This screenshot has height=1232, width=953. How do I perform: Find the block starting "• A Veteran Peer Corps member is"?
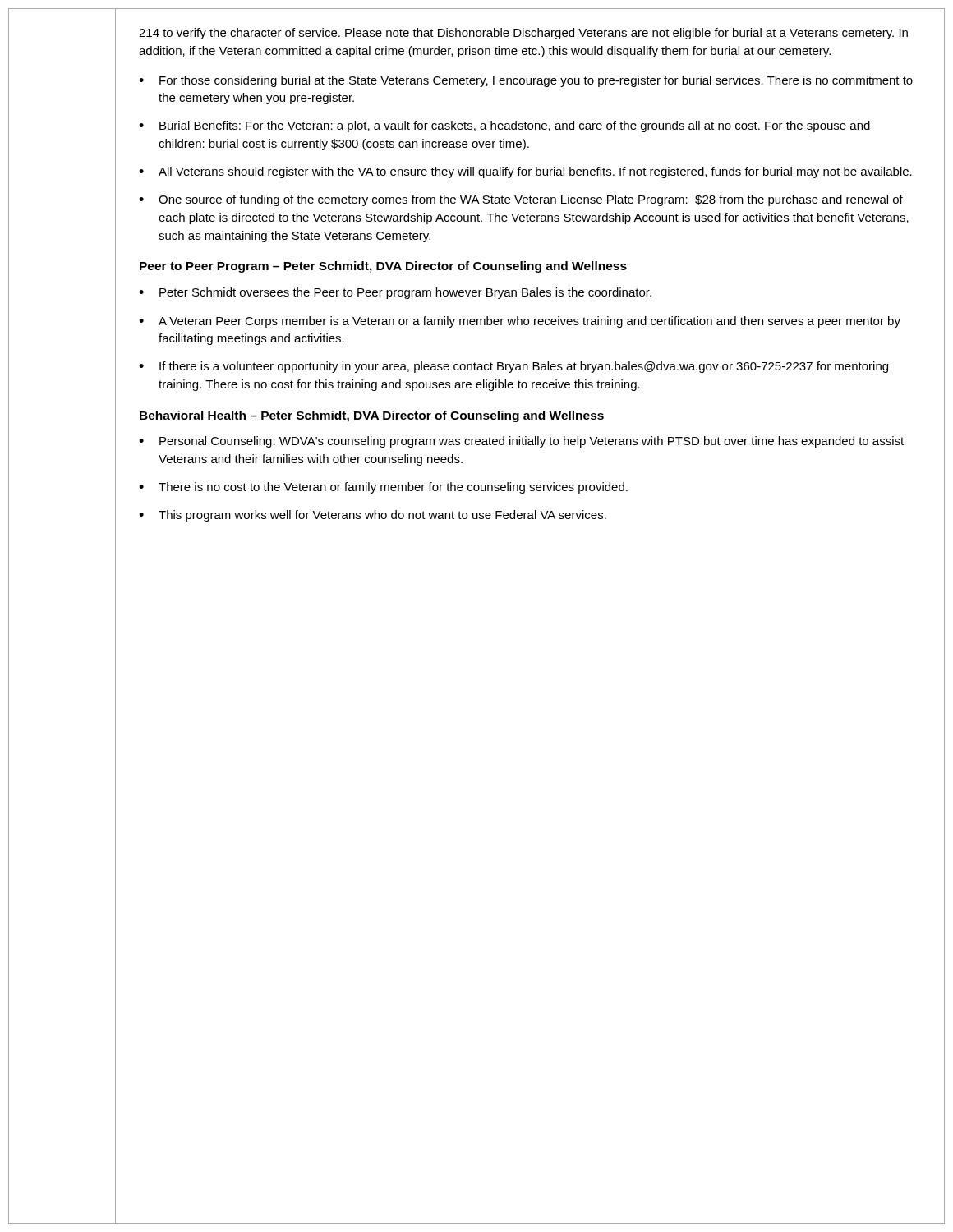click(529, 330)
